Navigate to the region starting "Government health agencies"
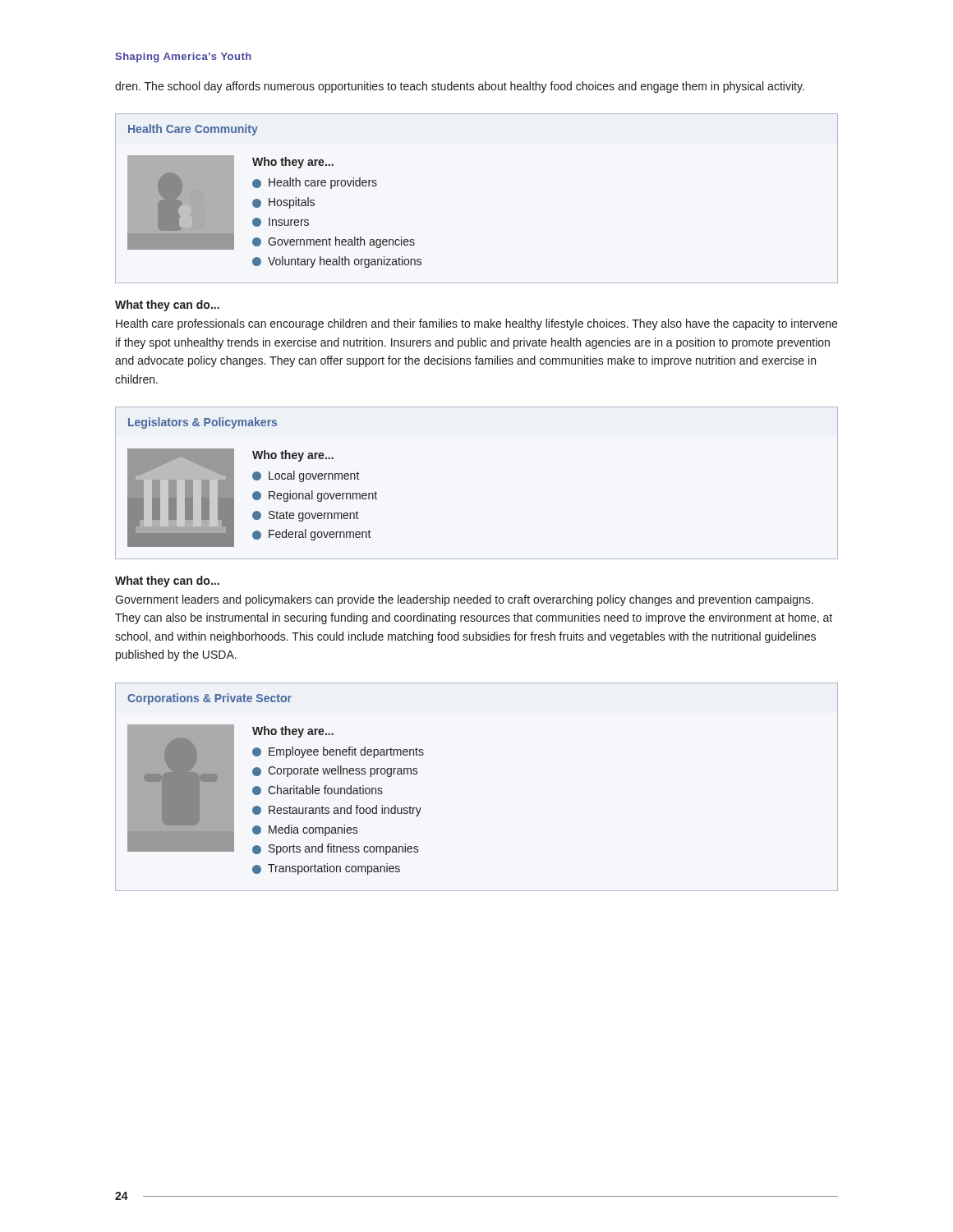The width and height of the screenshot is (953, 1232). (x=334, y=241)
